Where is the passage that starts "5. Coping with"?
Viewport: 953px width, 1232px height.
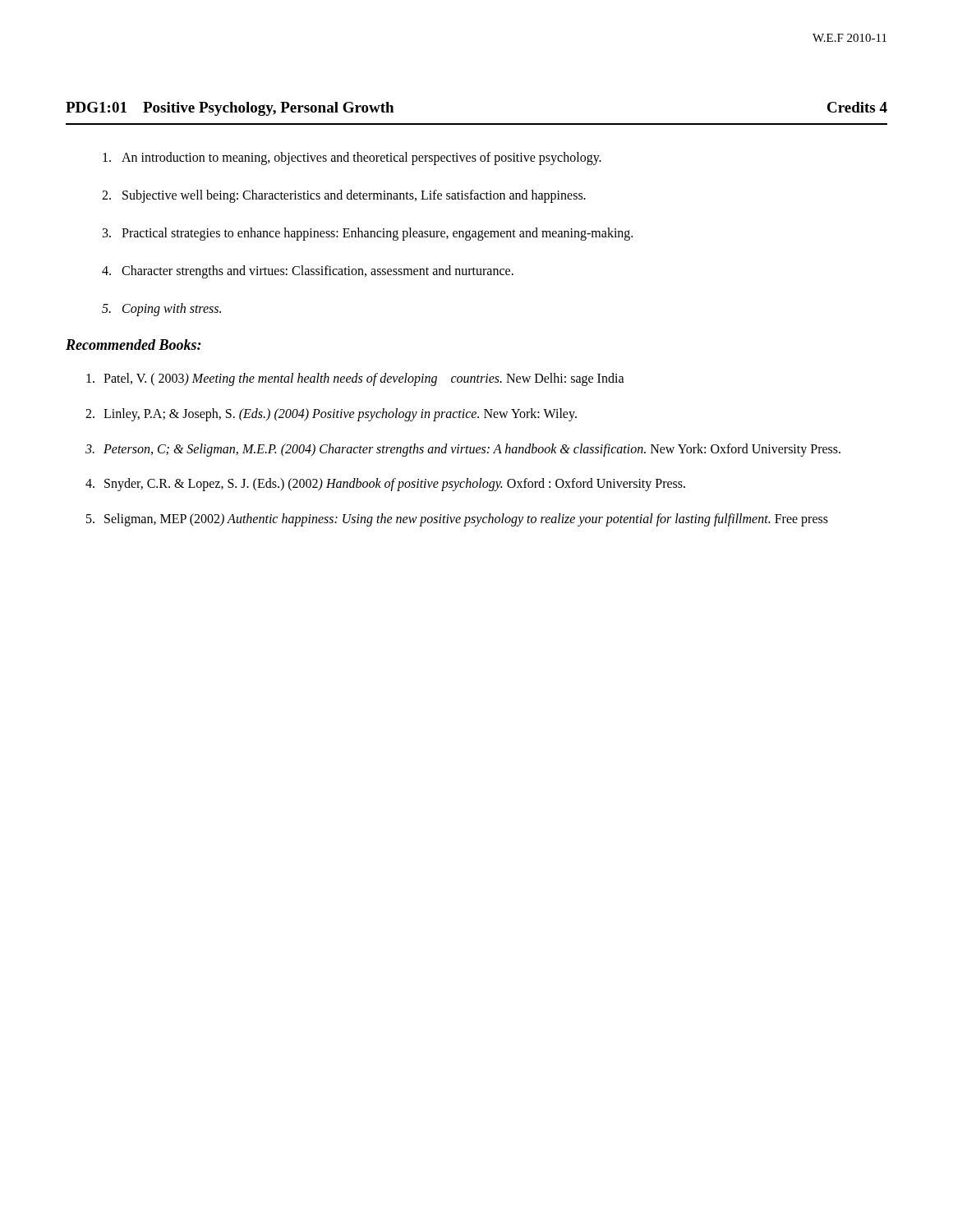(x=161, y=310)
